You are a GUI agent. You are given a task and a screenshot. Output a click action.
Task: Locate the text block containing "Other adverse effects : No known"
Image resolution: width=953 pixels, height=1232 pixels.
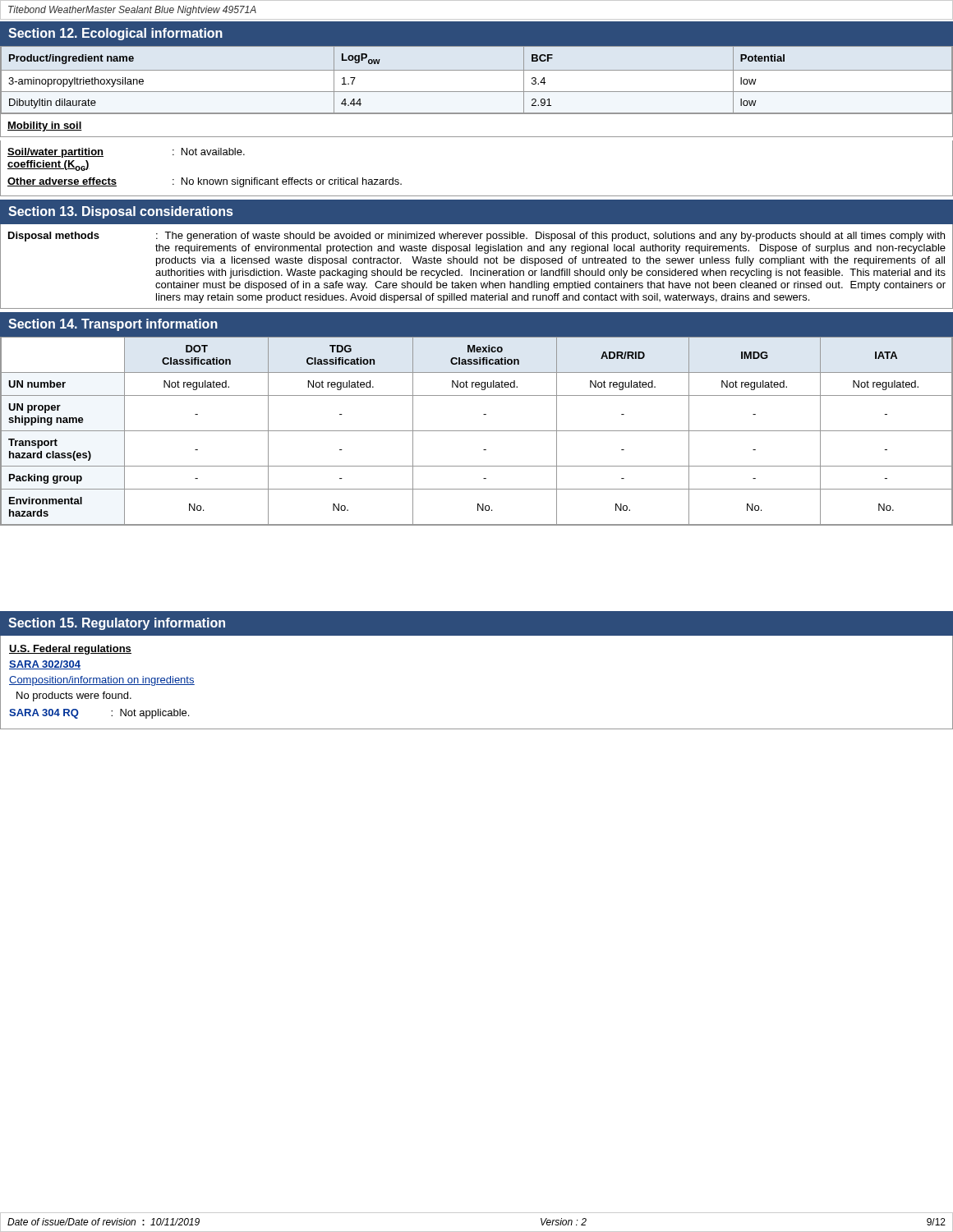205,182
